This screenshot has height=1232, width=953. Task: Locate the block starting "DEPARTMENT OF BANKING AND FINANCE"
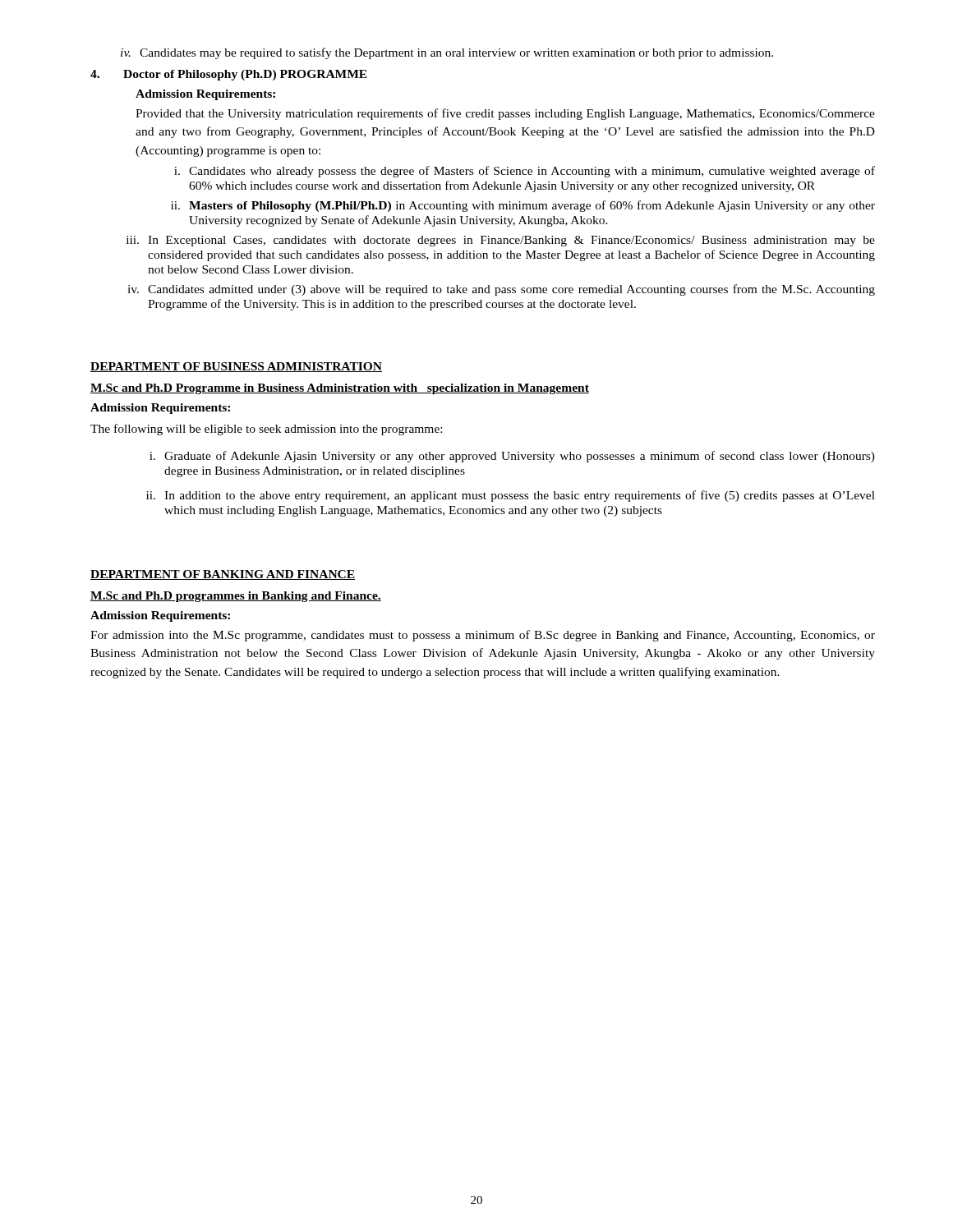[223, 574]
